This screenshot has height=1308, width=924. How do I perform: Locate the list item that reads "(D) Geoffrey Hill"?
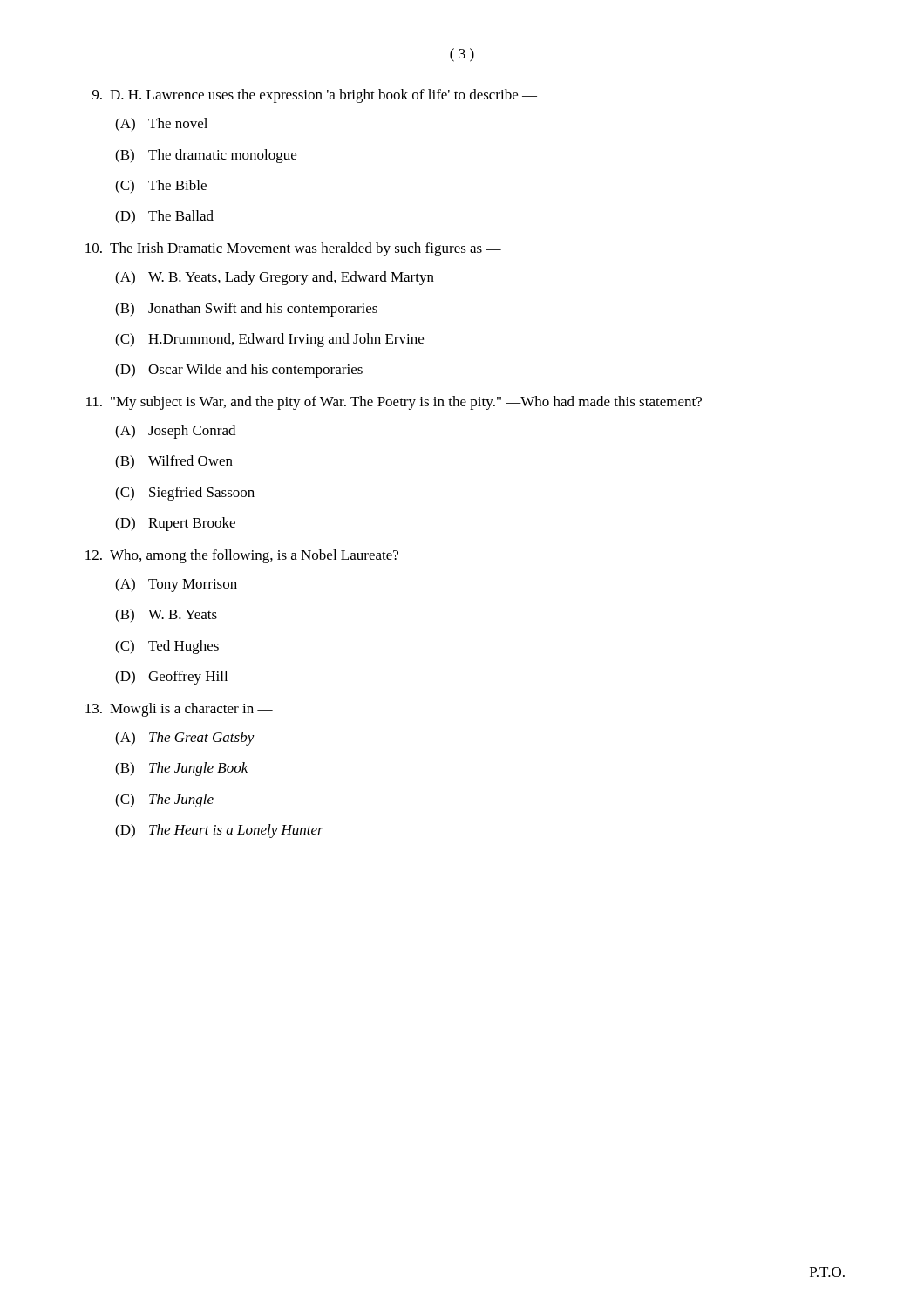point(171,678)
